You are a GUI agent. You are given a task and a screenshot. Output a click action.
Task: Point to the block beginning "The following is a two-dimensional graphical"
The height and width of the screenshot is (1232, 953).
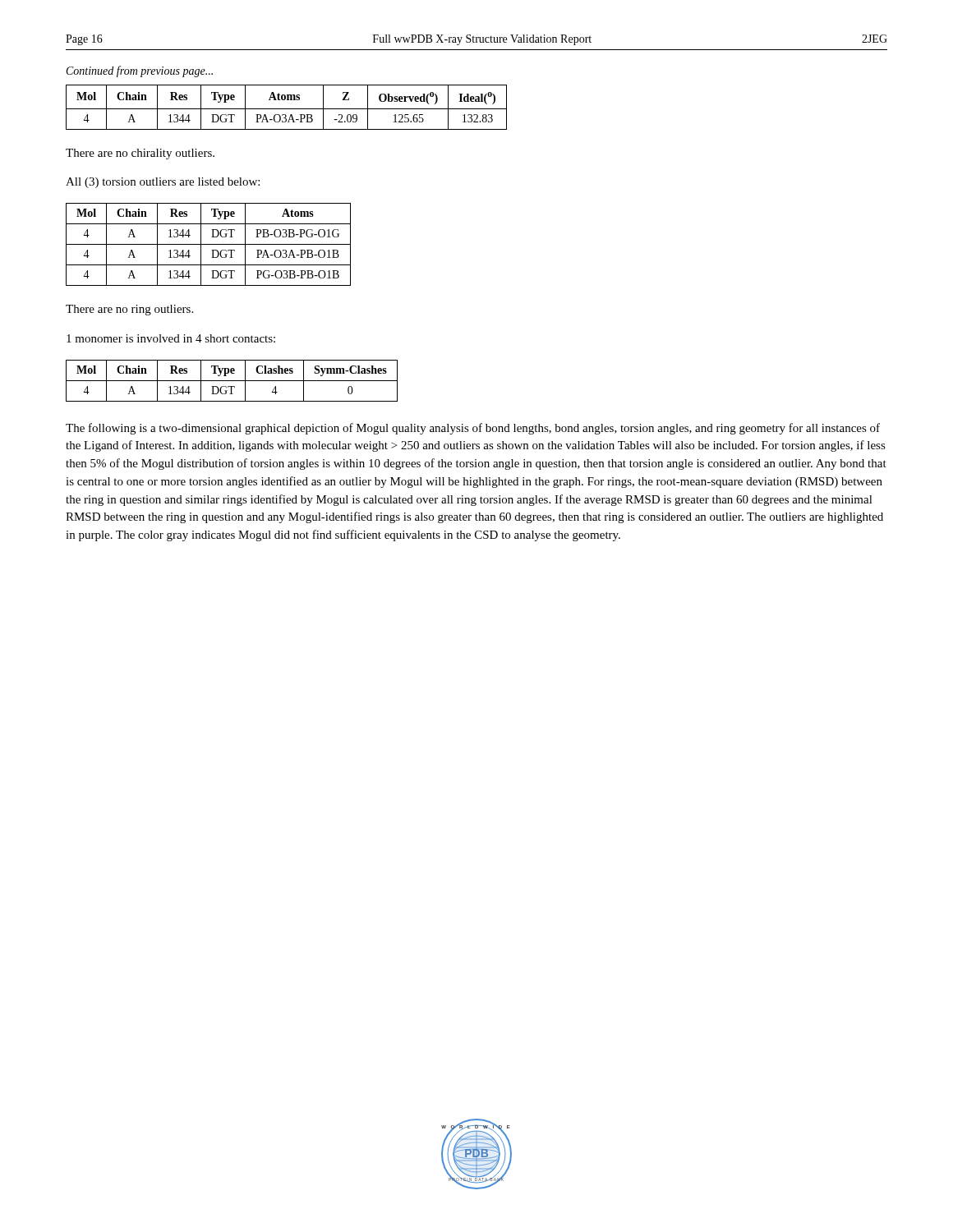[476, 481]
